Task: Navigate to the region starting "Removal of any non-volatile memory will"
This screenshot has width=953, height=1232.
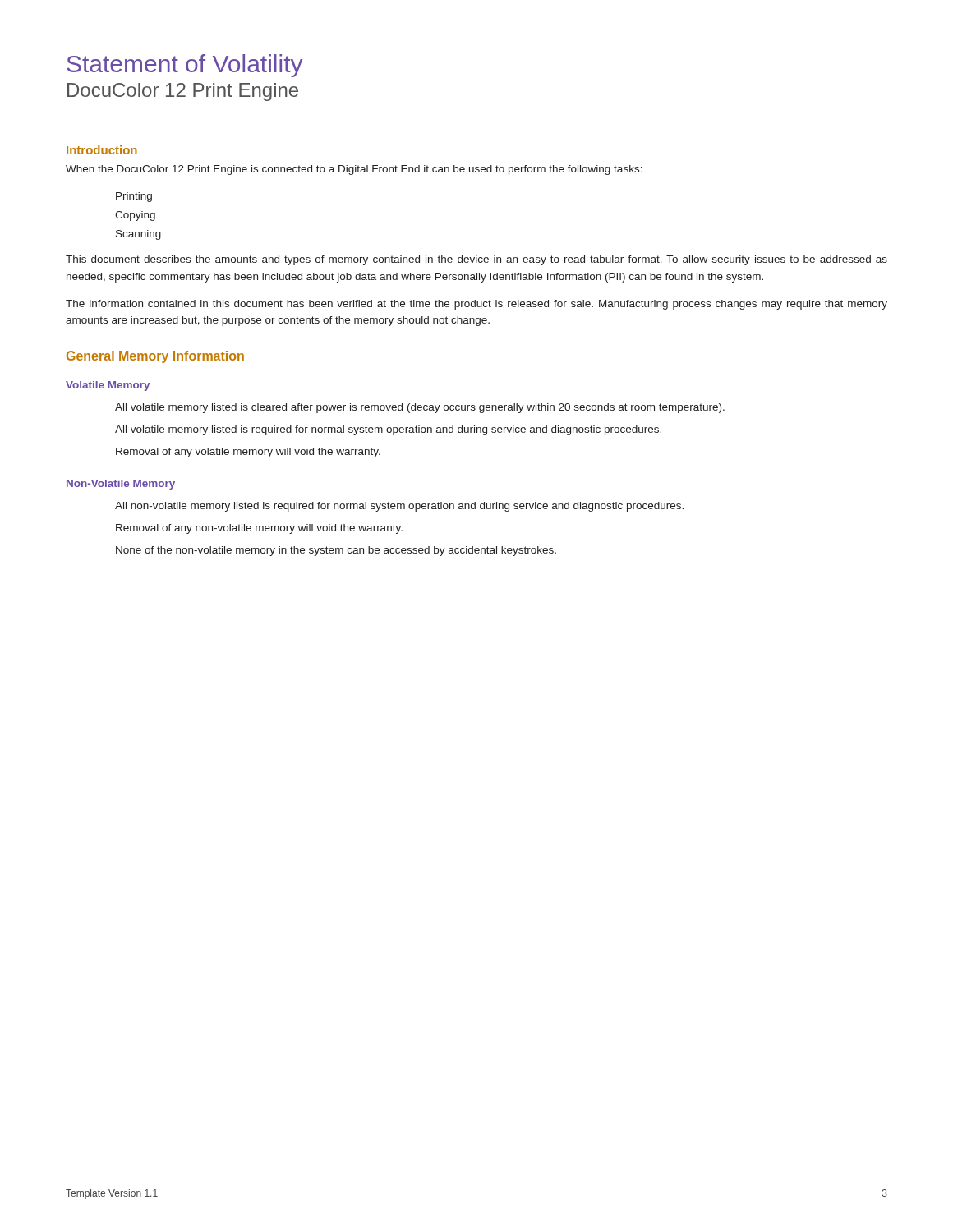Action: coord(259,528)
